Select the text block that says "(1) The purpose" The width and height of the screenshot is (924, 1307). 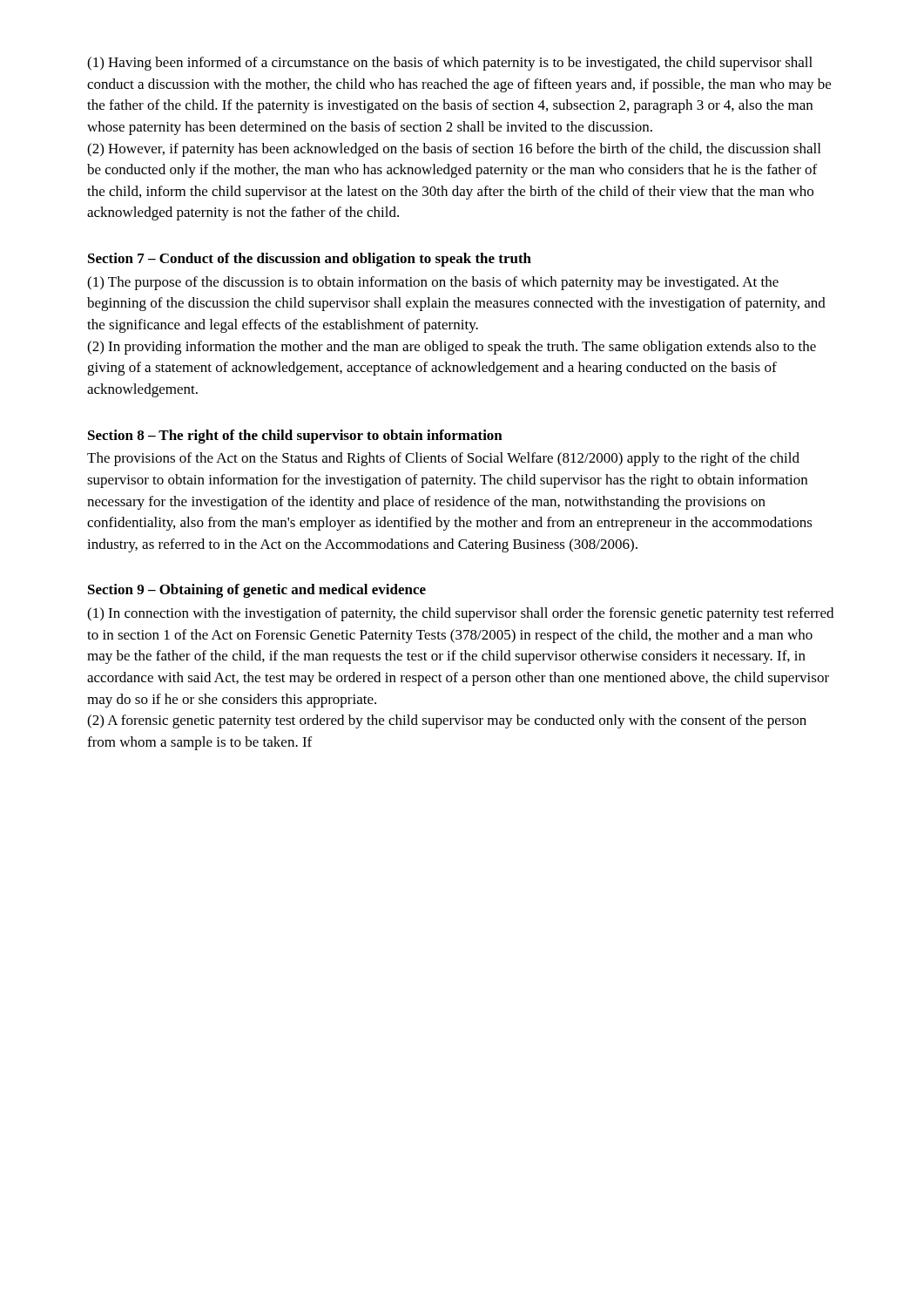(462, 336)
